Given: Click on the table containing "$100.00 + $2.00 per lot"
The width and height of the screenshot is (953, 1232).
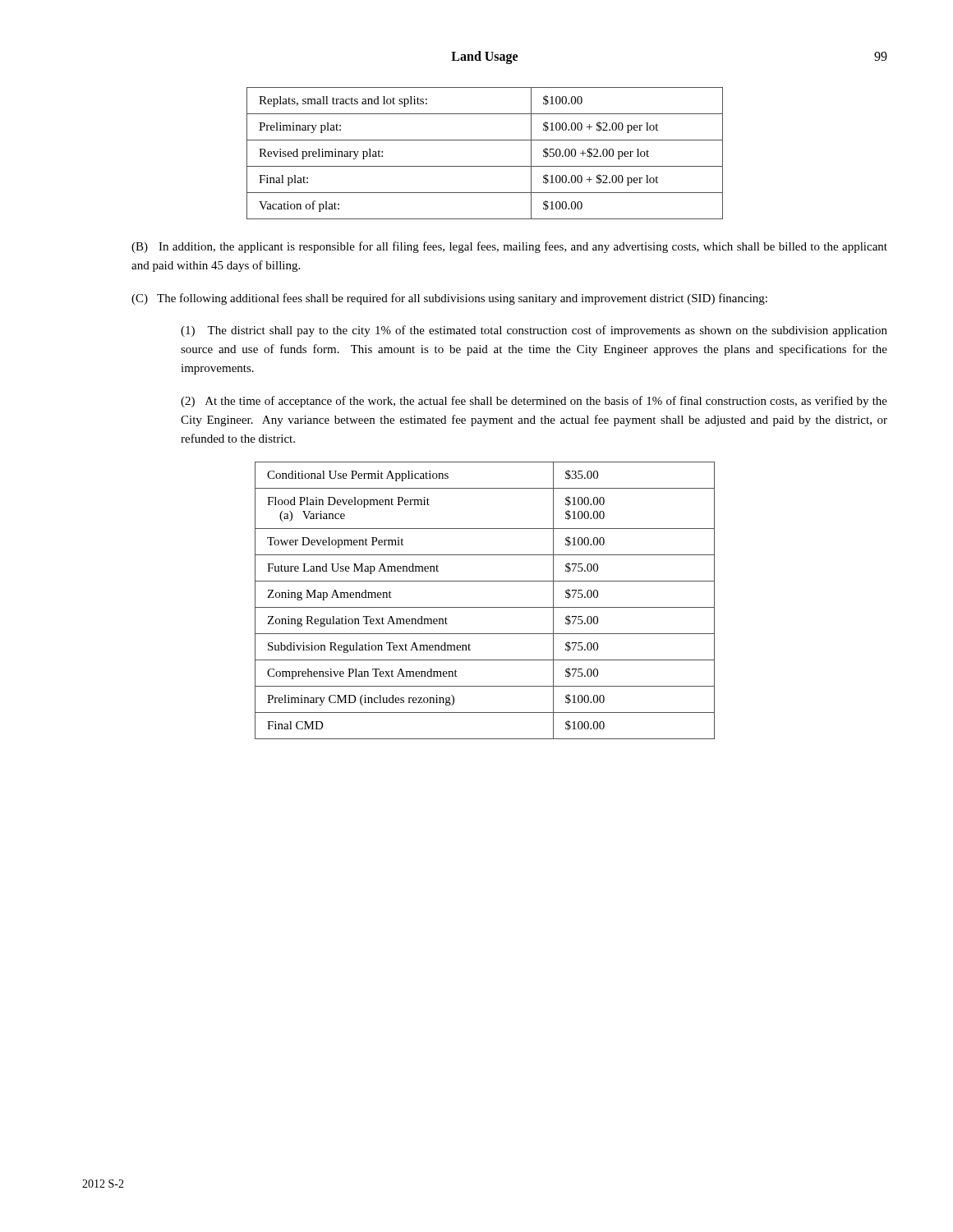Looking at the screenshot, I should tap(485, 162).
